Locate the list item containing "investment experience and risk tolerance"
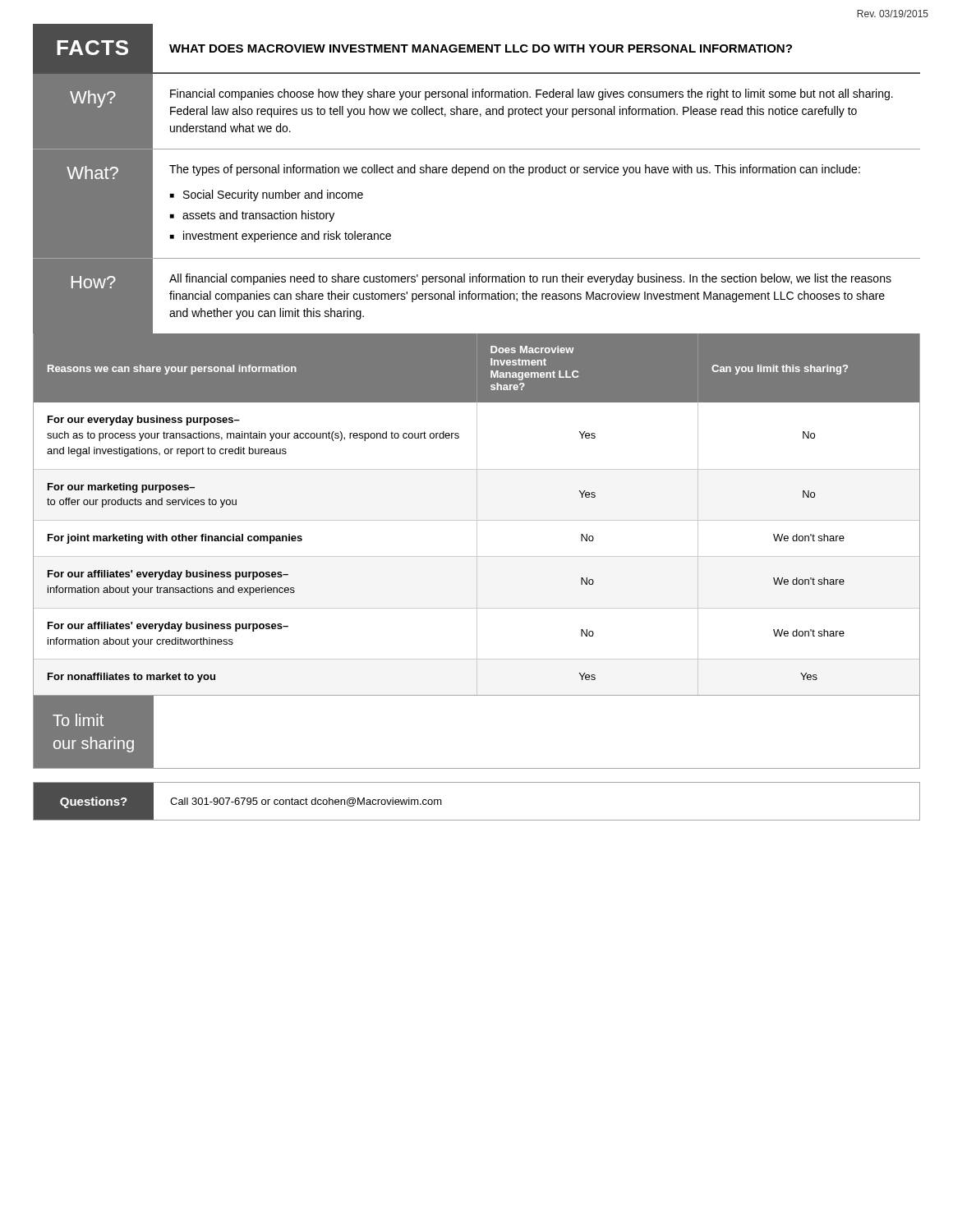This screenshot has width=953, height=1232. (x=287, y=236)
